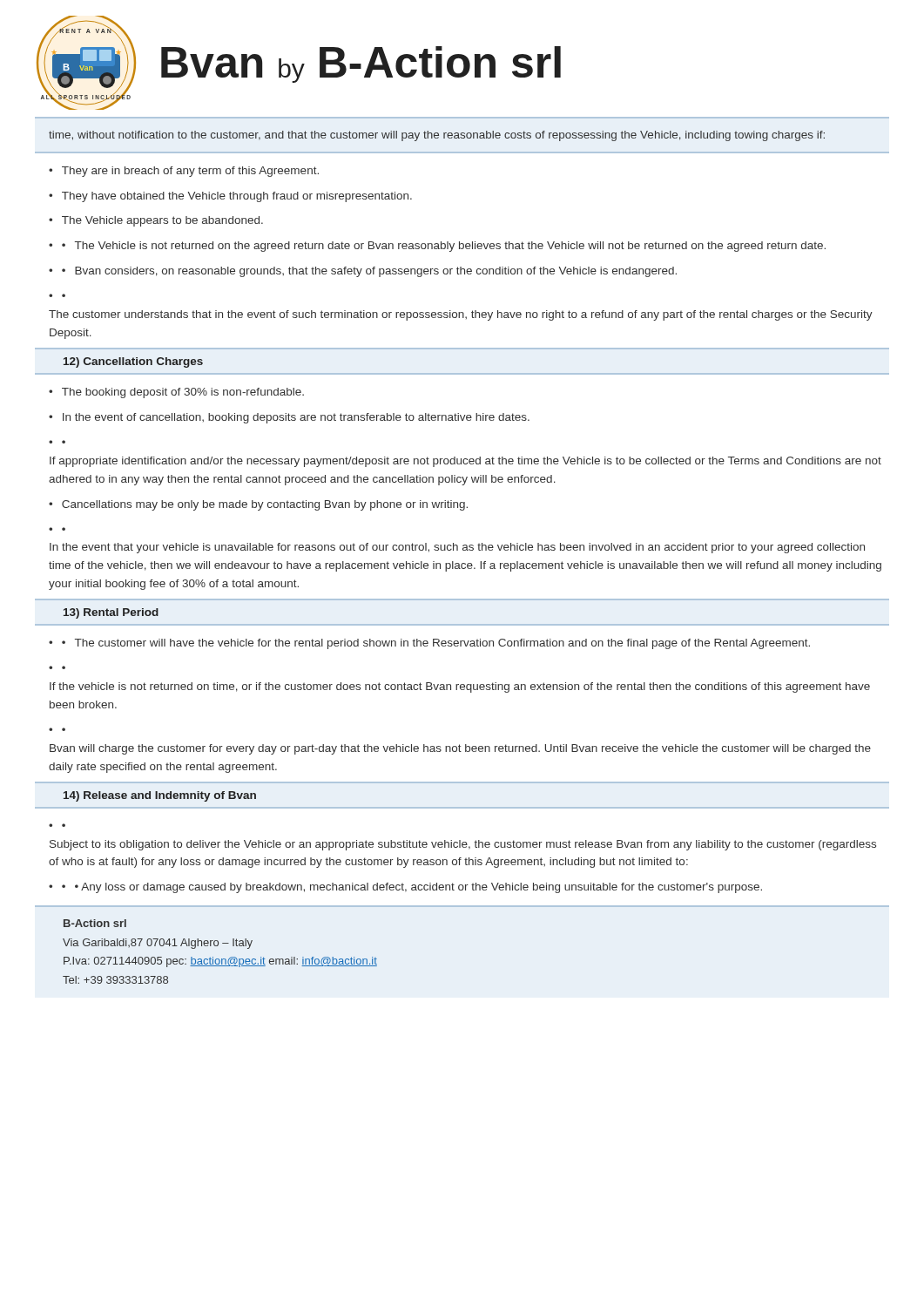This screenshot has width=924, height=1307.
Task: Point to the block beginning "Cancellations may be only be"
Action: click(x=265, y=504)
